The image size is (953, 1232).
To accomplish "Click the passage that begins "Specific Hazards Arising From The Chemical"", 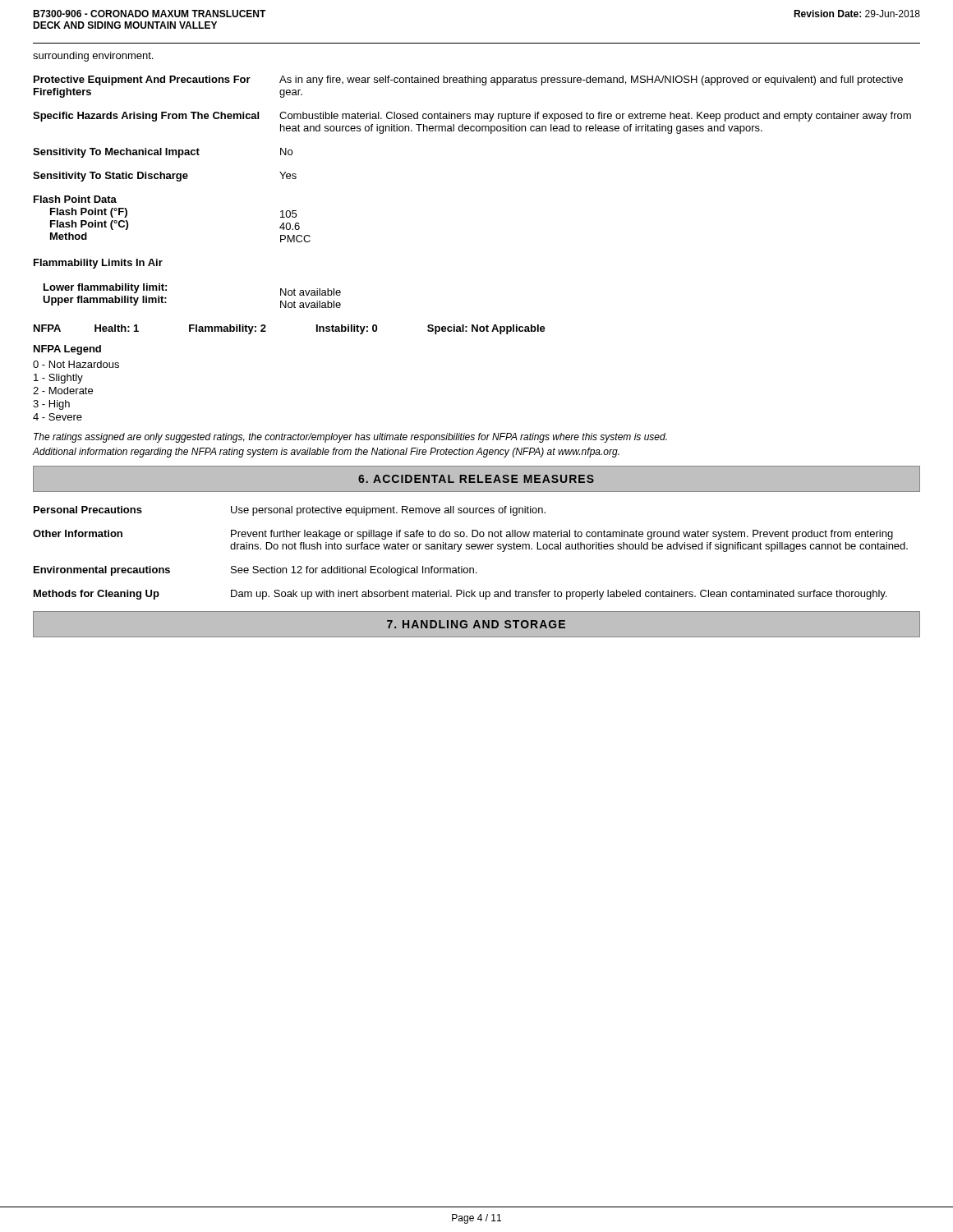I will [476, 122].
